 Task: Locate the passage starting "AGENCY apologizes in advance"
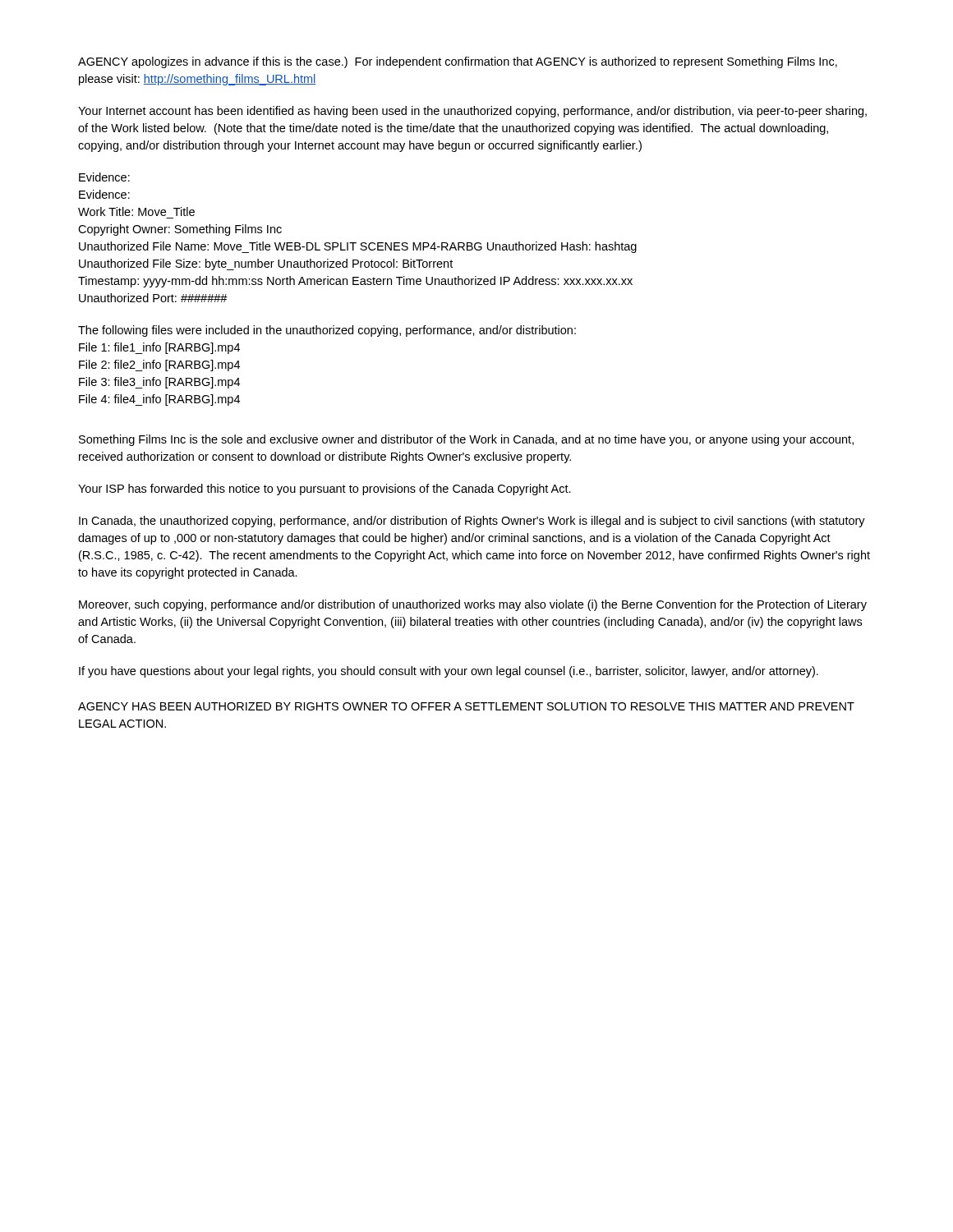click(x=458, y=70)
